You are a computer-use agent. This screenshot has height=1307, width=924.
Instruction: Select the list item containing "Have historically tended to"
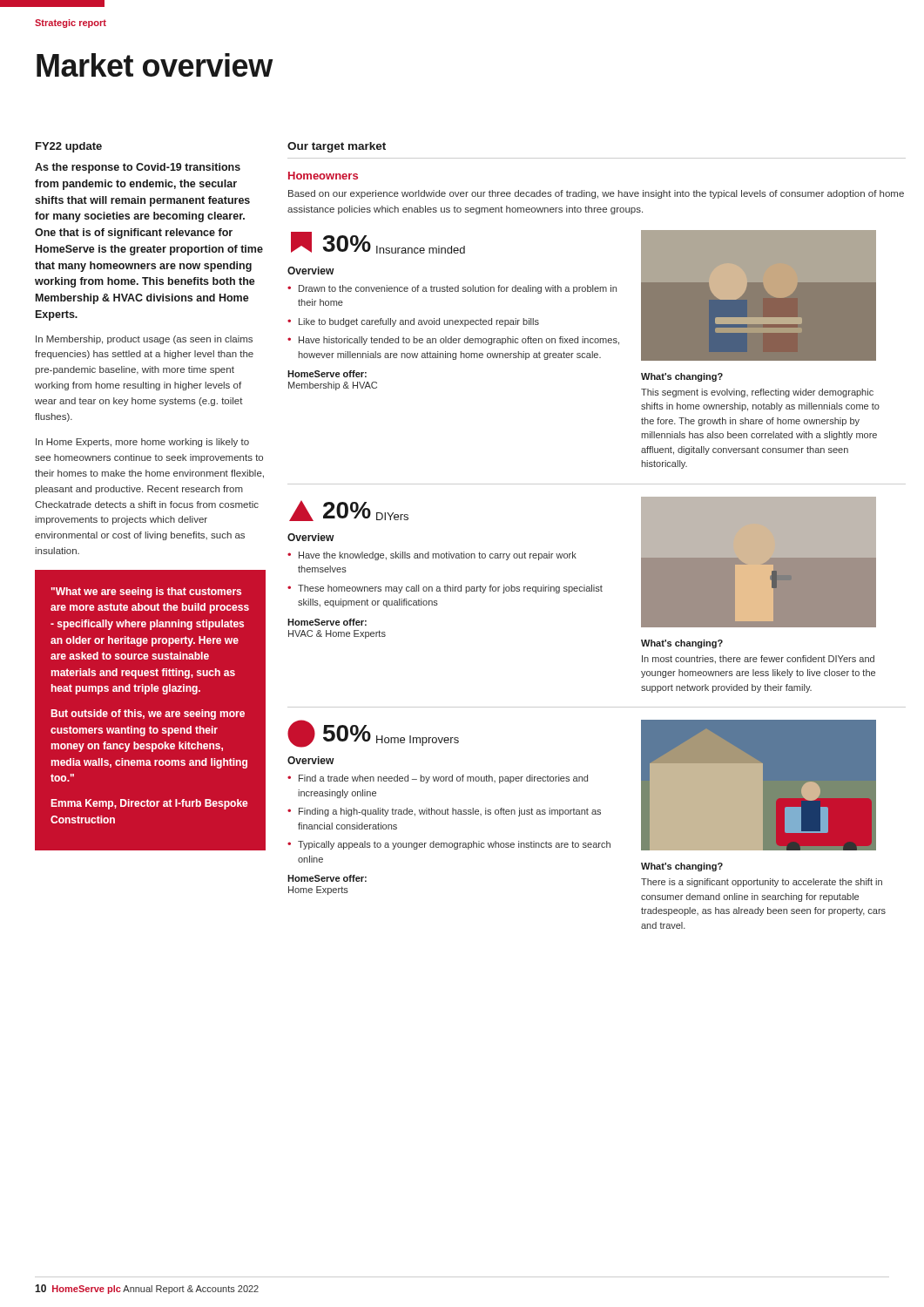[x=459, y=347]
